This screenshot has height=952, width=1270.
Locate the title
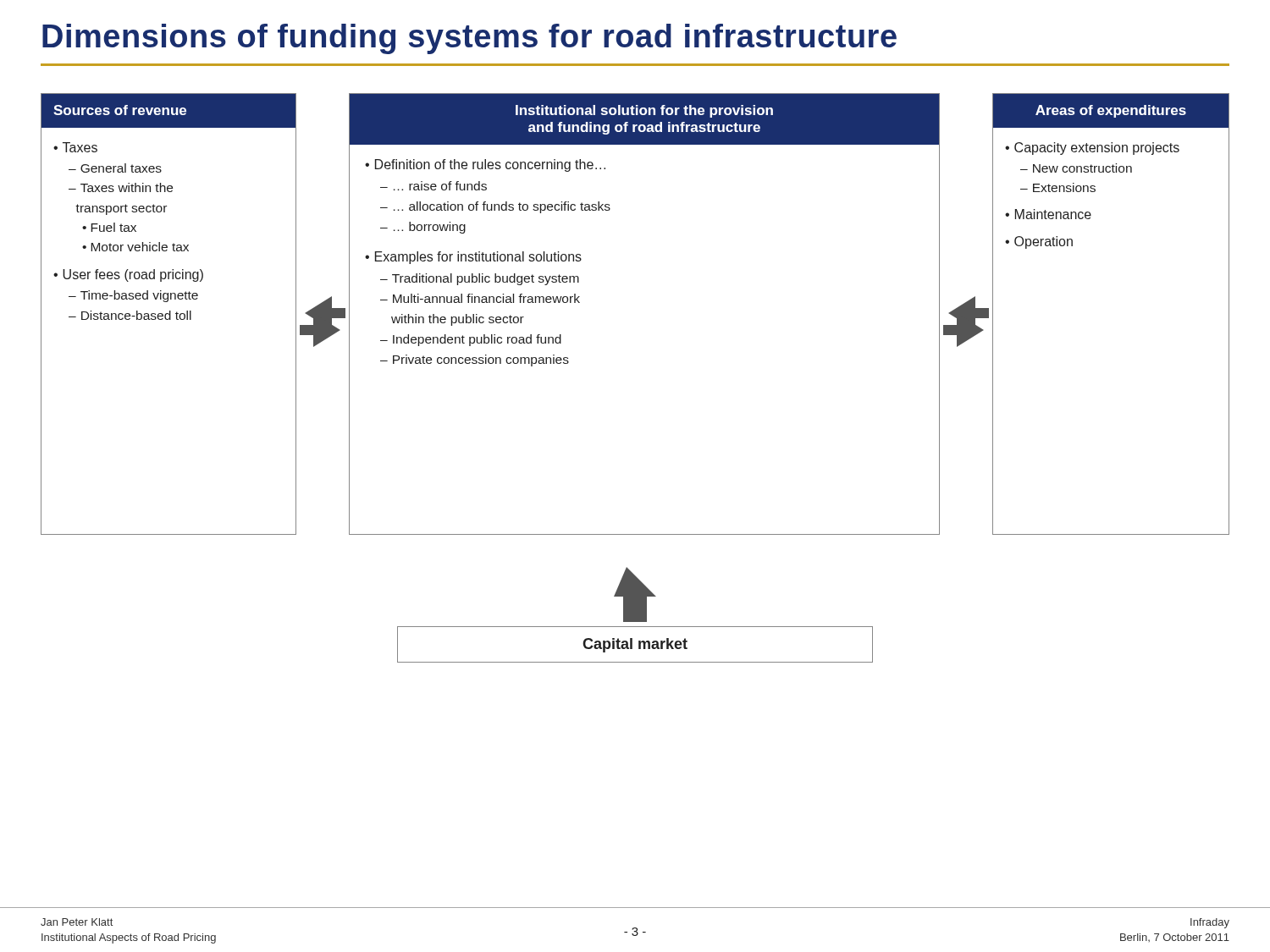pos(635,42)
